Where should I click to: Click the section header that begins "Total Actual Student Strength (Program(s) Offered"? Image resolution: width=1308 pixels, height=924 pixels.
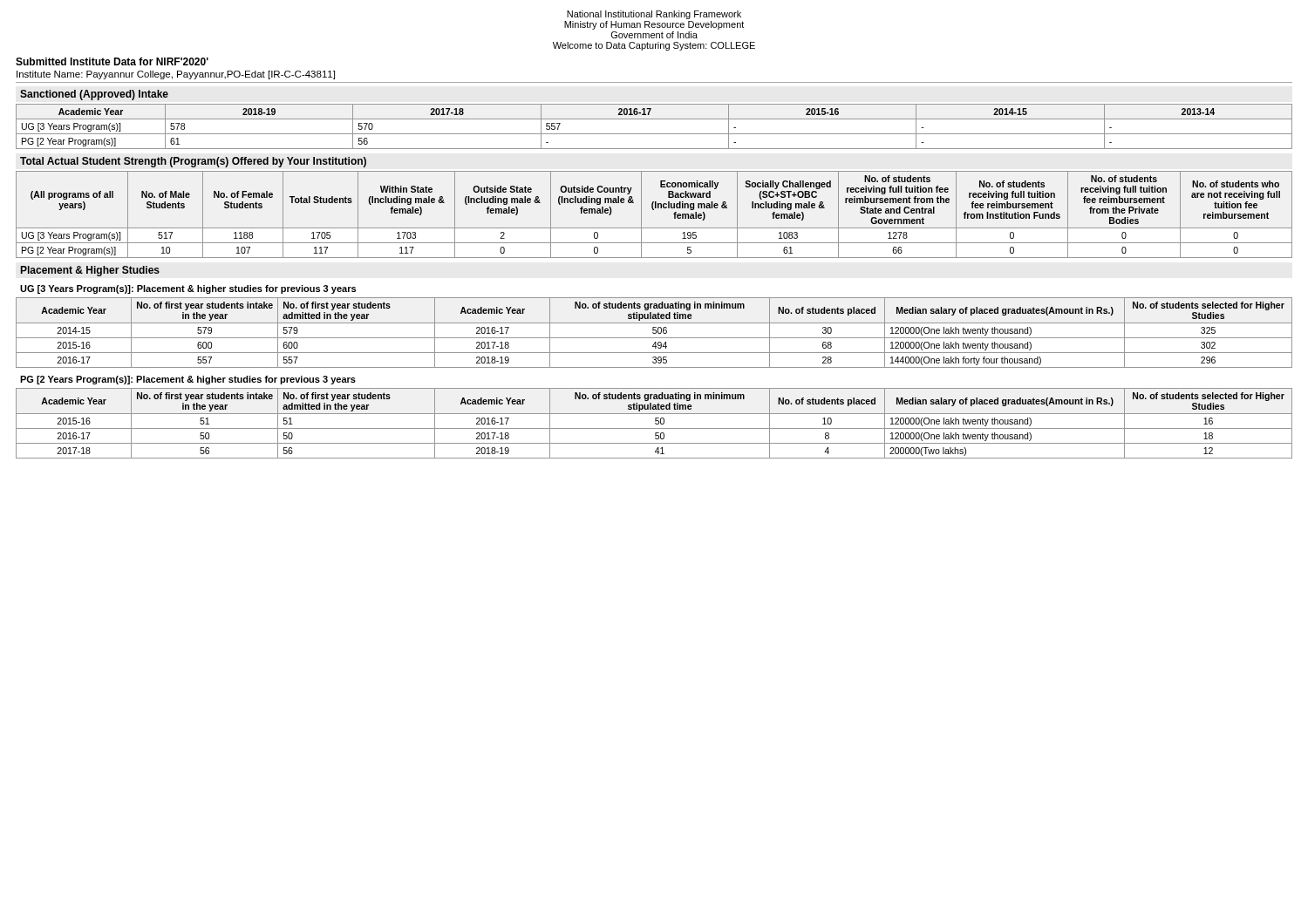tap(193, 161)
